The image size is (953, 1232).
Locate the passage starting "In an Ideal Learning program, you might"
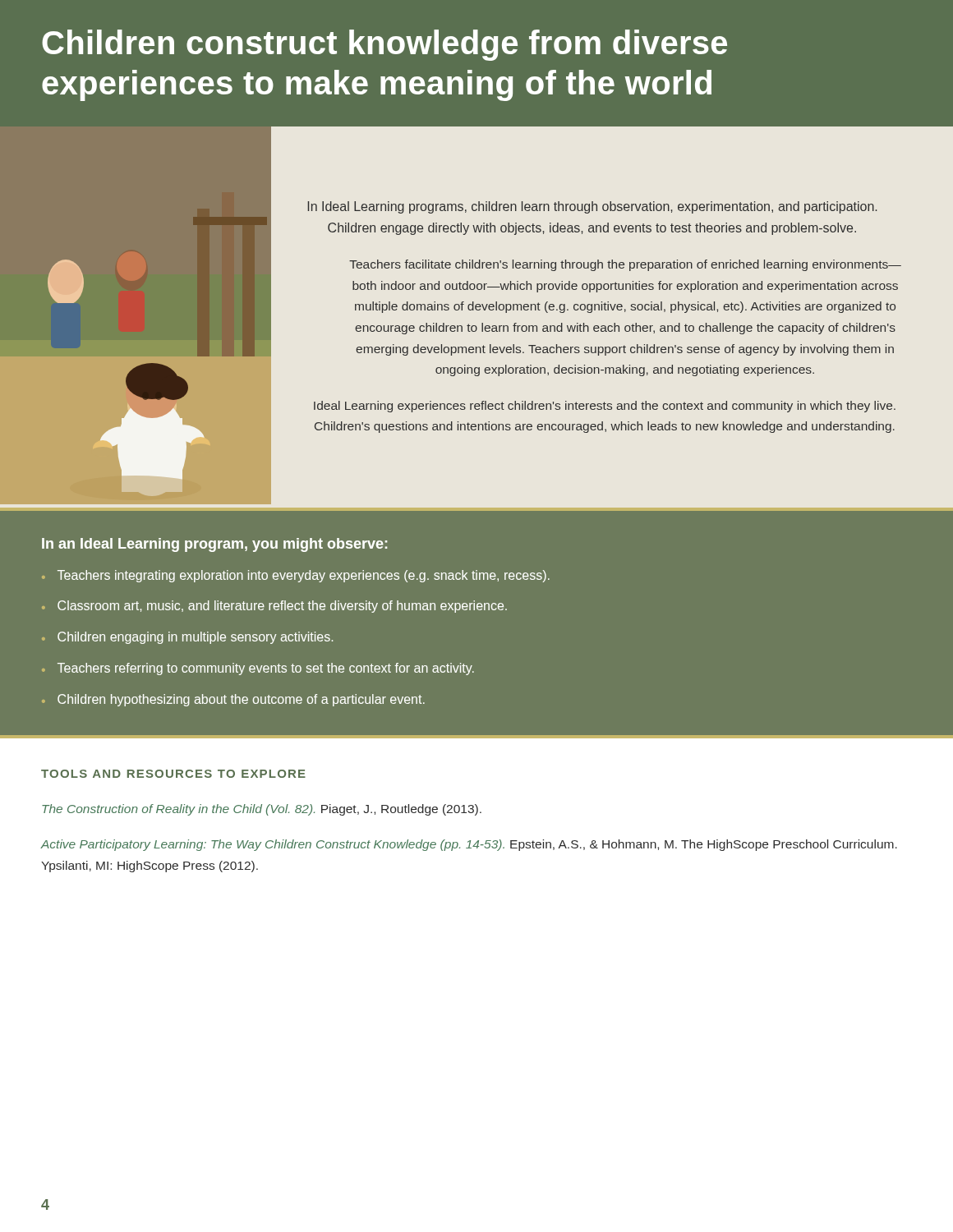coord(215,543)
